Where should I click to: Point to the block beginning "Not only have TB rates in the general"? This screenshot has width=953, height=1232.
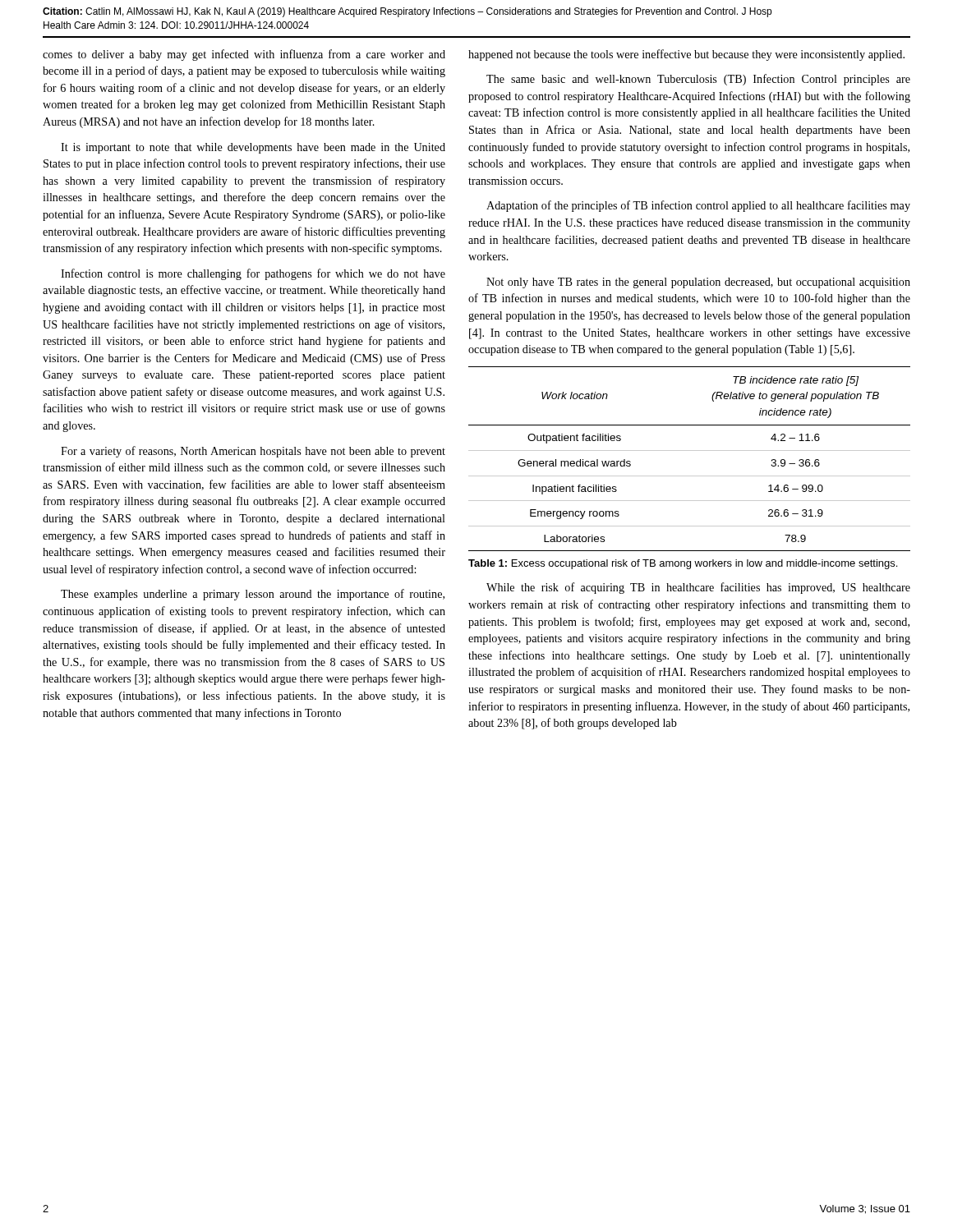click(689, 316)
